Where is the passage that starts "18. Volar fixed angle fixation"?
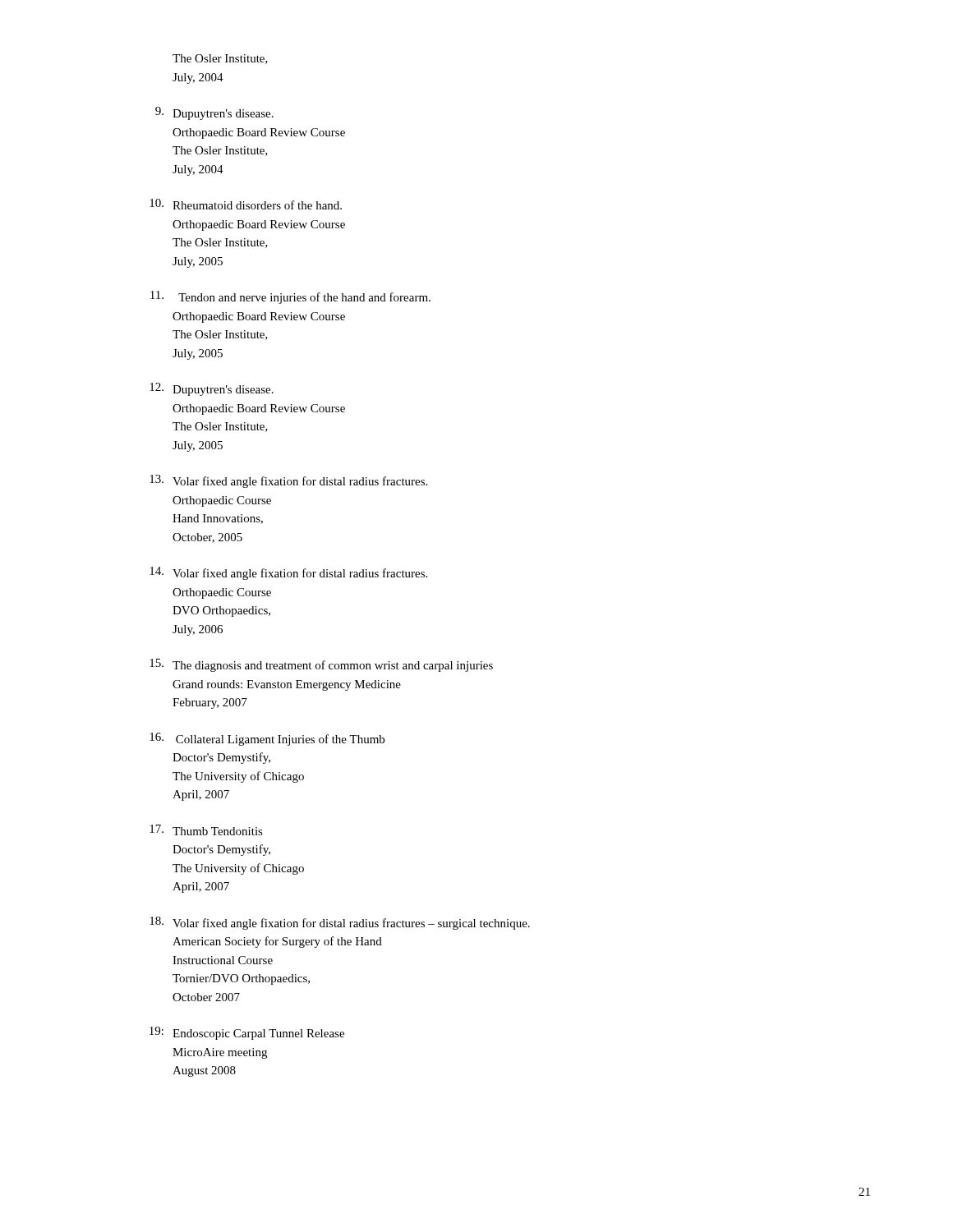 point(340,923)
